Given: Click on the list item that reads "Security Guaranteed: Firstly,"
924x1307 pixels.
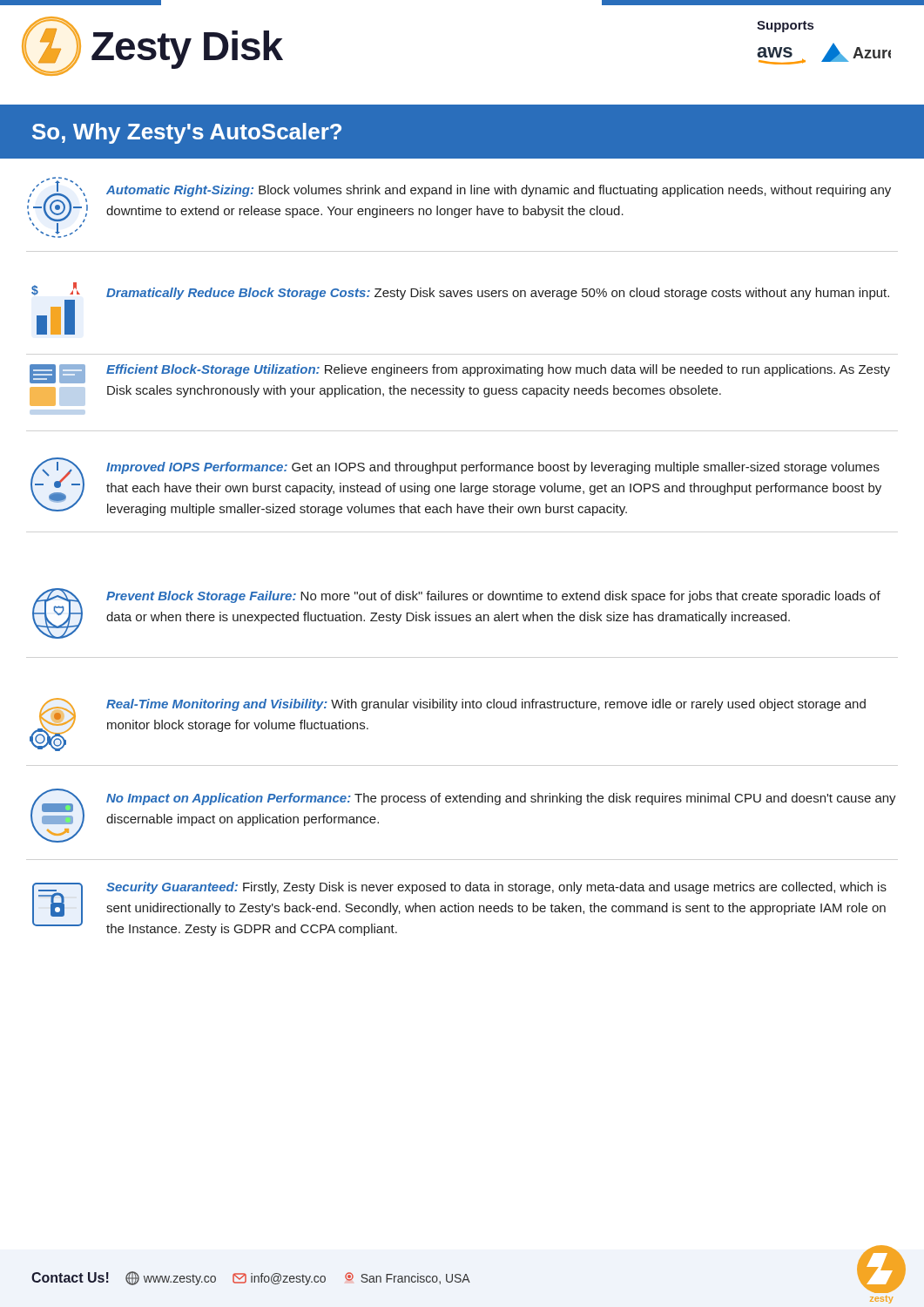Looking at the screenshot, I should coord(462,906).
